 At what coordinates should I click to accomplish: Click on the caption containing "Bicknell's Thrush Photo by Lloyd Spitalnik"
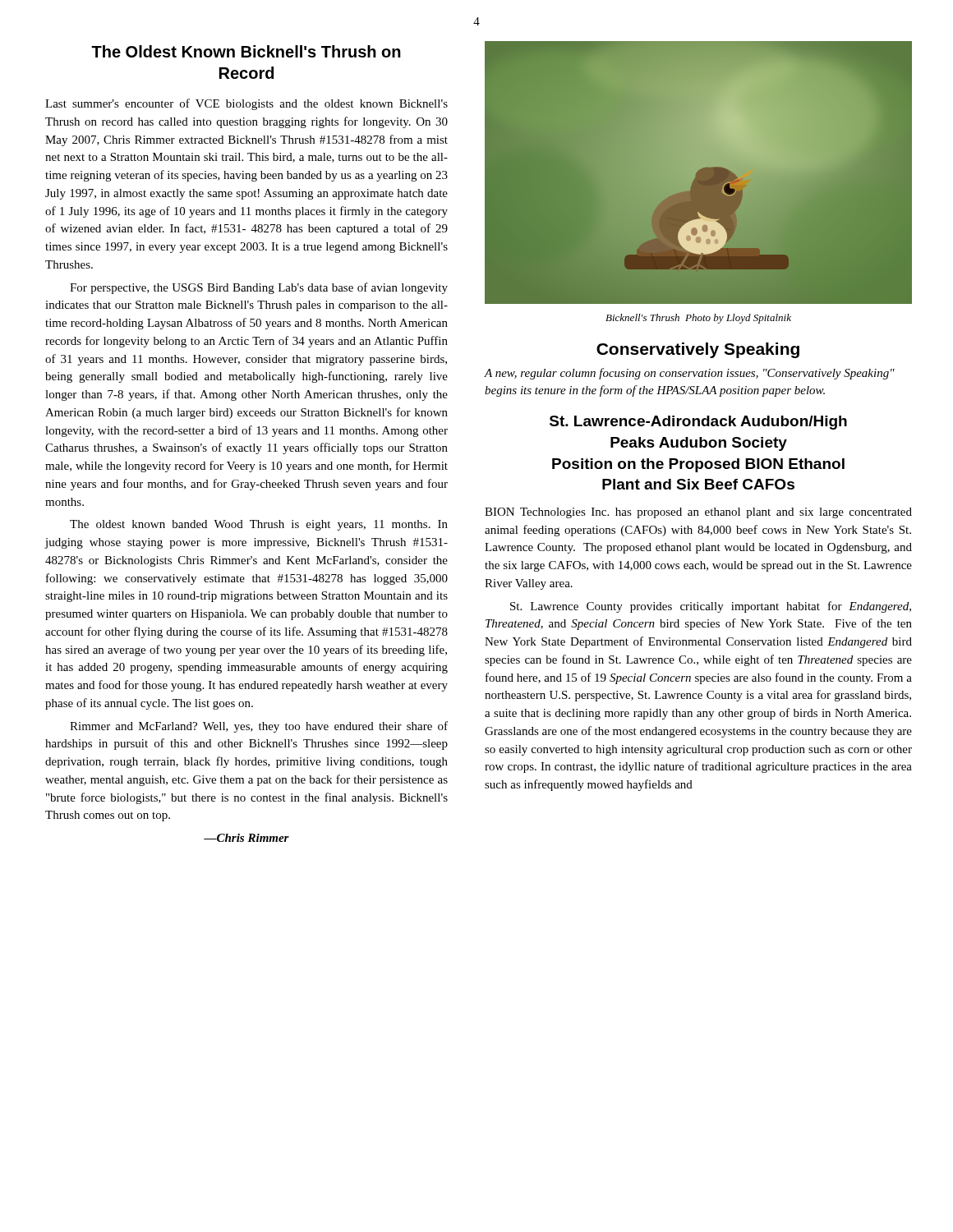(698, 317)
